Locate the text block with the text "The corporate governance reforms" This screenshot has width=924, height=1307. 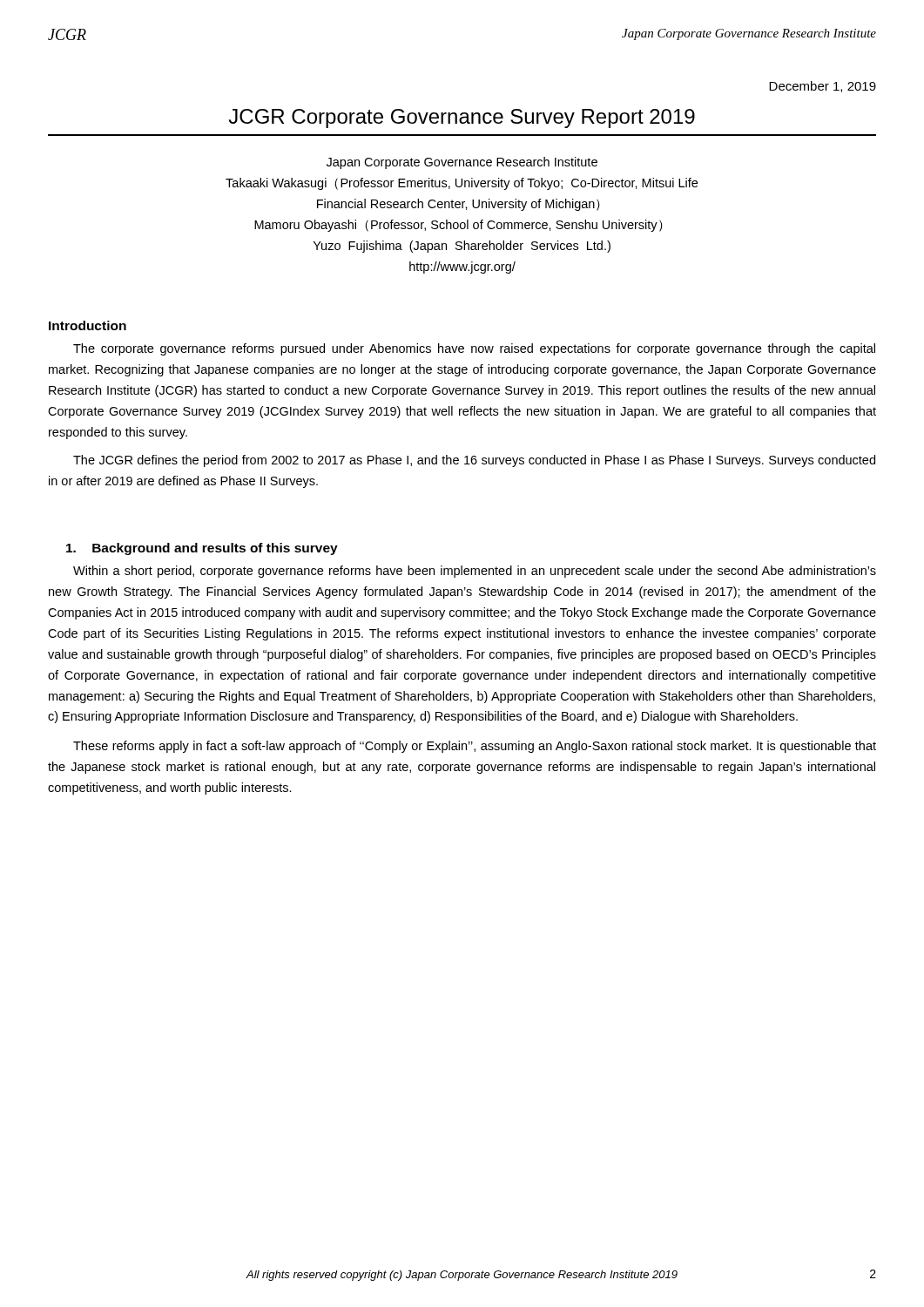pos(462,415)
